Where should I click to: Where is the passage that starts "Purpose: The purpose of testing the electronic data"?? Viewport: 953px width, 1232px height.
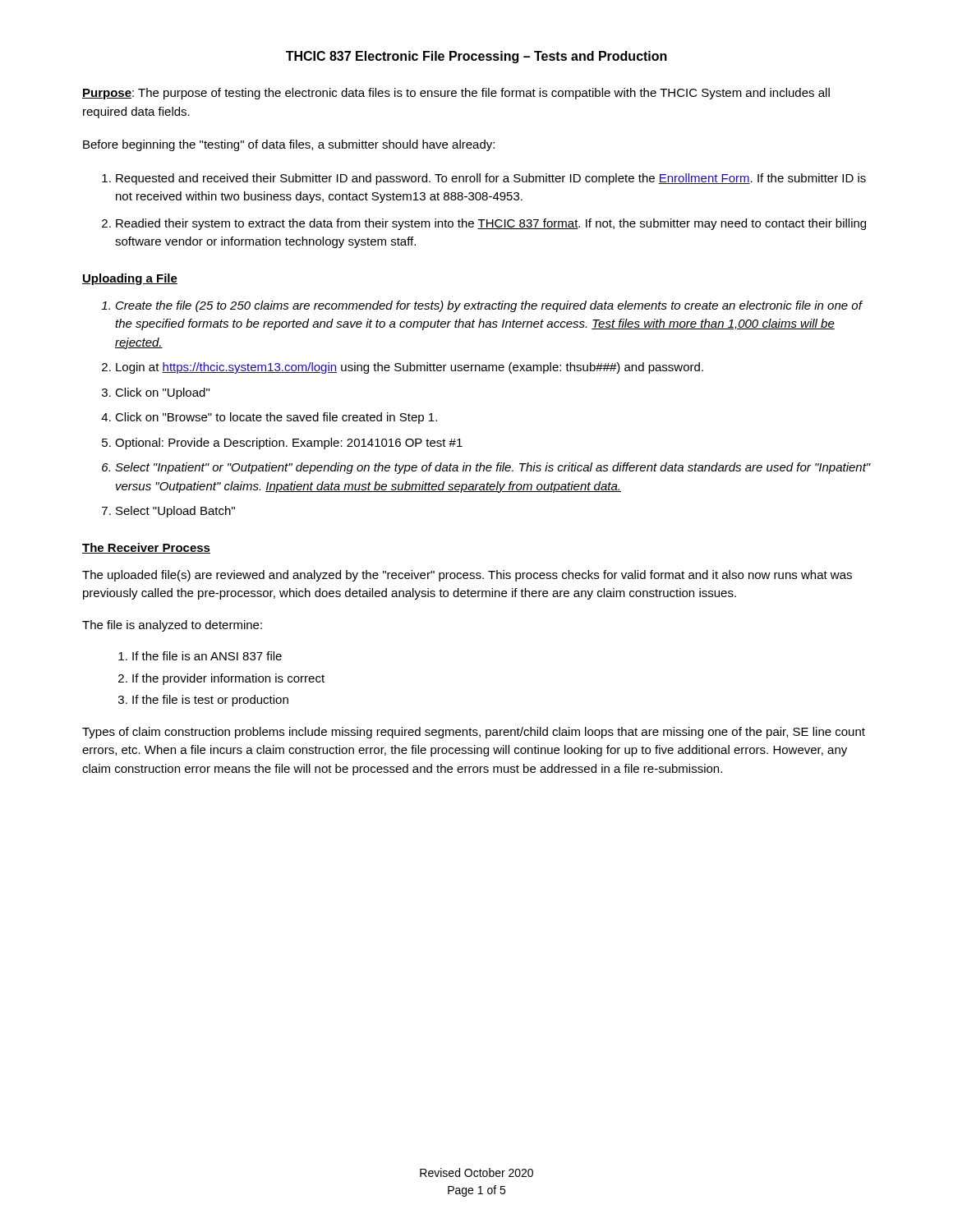click(456, 102)
